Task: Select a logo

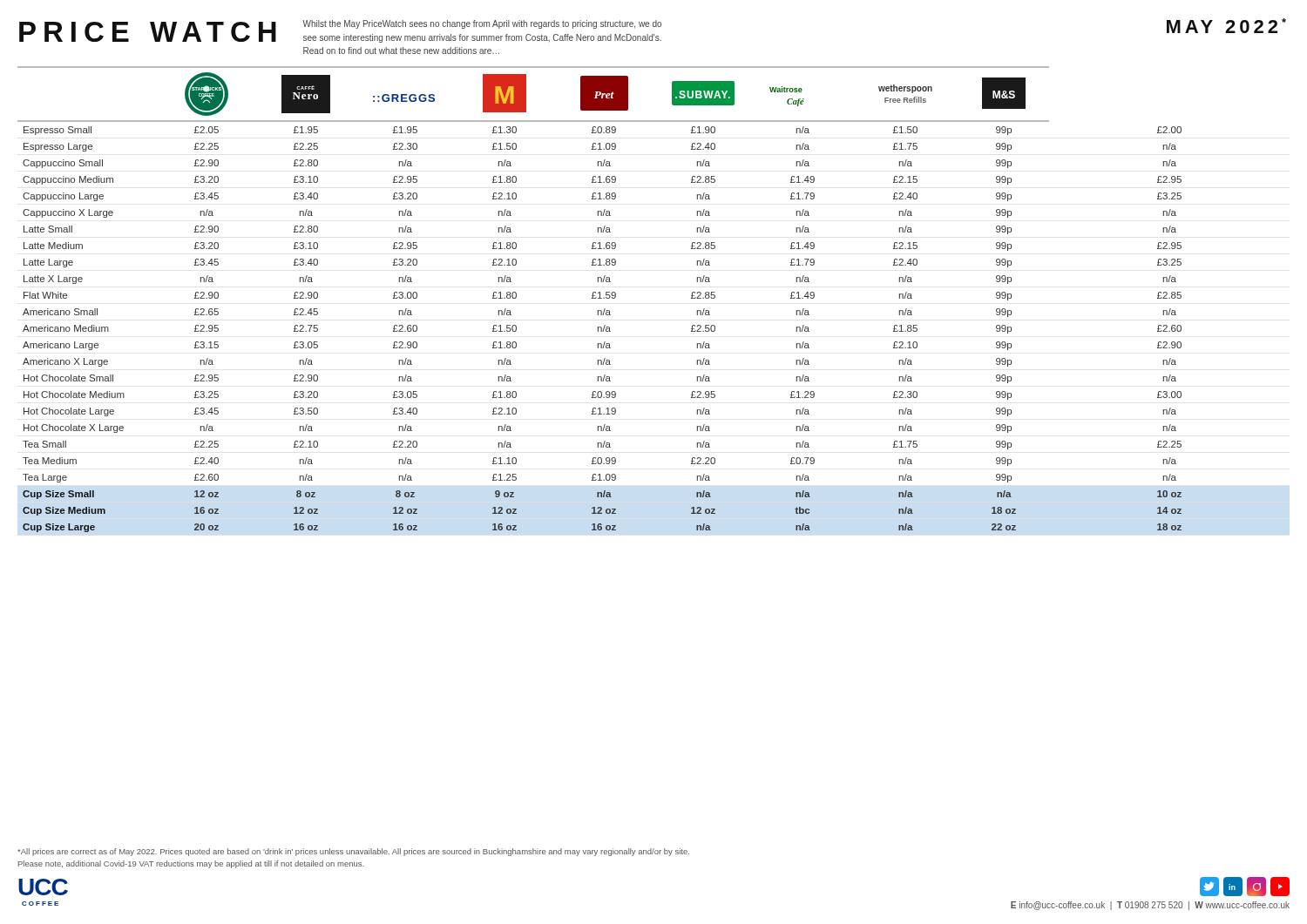Action: (x=61, y=890)
